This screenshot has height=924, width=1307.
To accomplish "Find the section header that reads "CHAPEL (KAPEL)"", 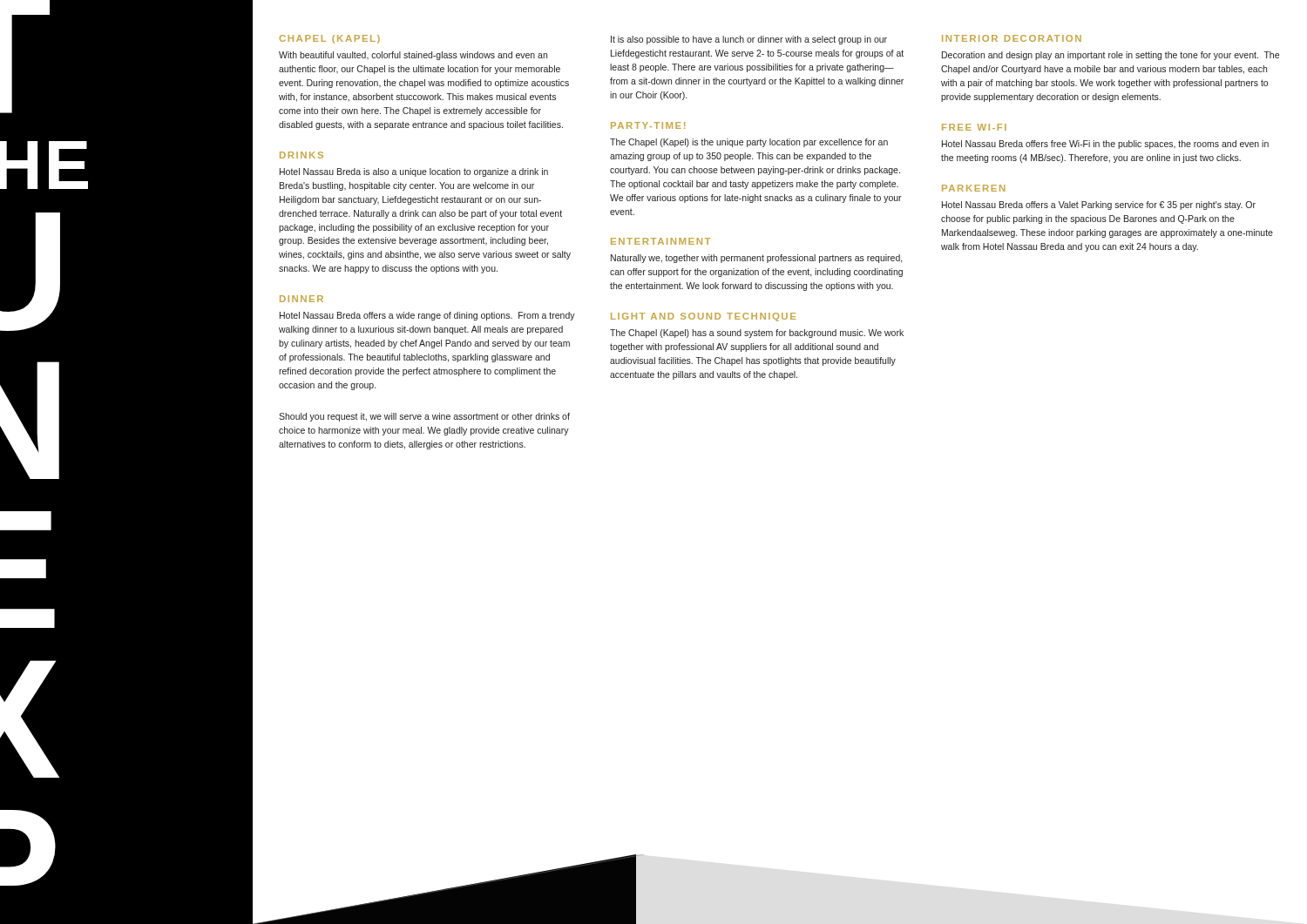I will [x=330, y=38].
